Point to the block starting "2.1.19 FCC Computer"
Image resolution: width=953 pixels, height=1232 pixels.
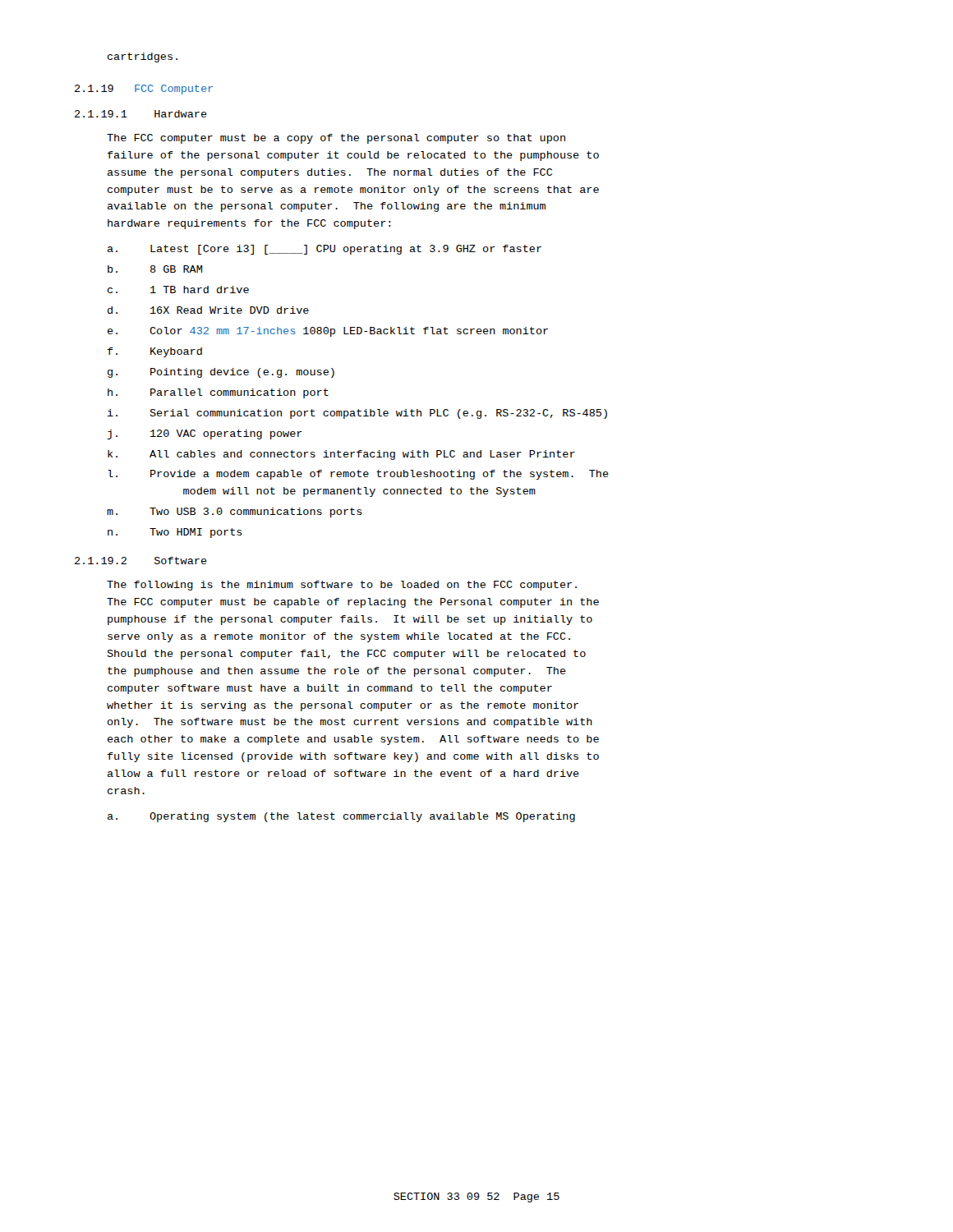pos(144,89)
